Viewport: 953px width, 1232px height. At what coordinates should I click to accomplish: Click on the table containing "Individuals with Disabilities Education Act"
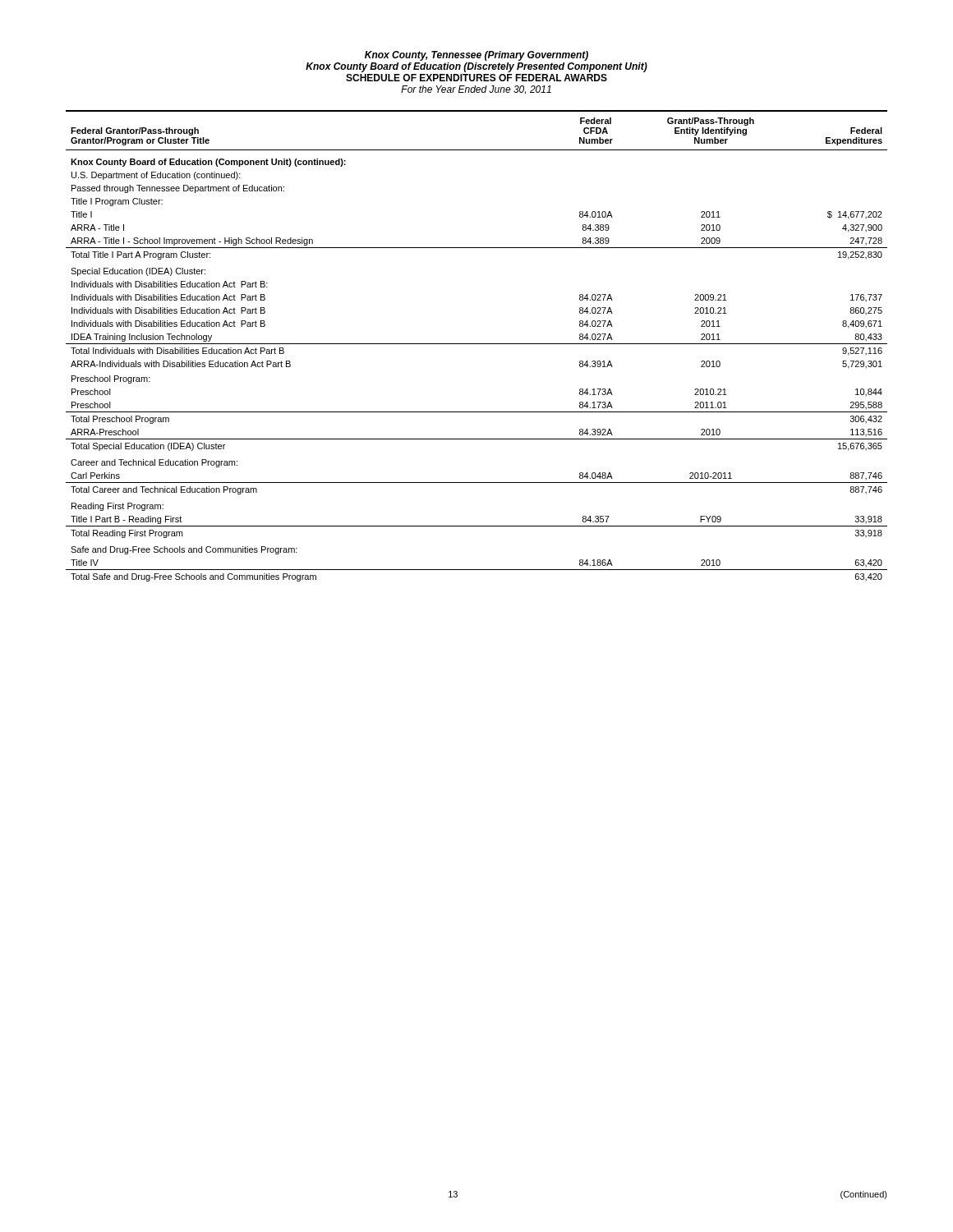point(476,347)
